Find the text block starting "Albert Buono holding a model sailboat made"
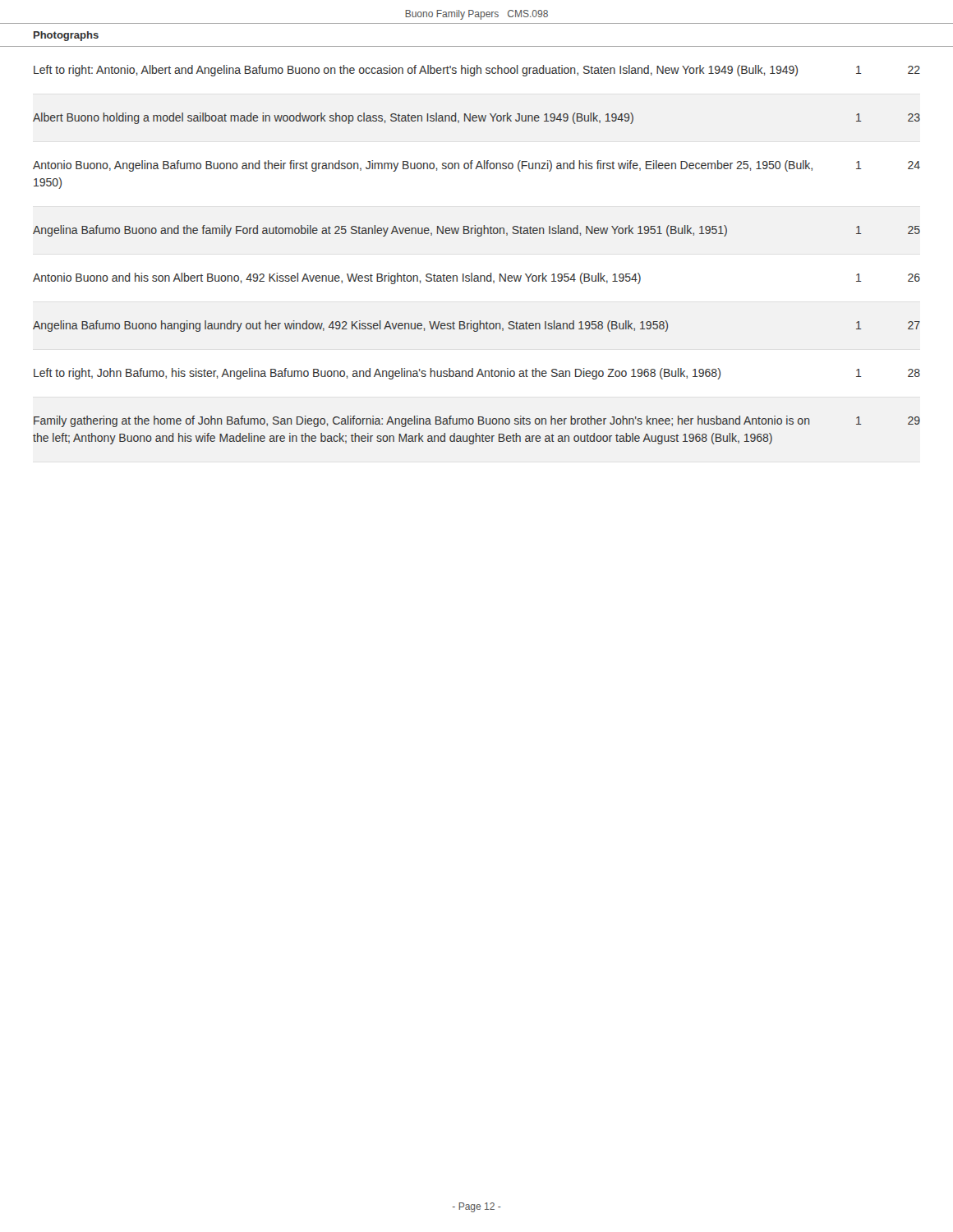The height and width of the screenshot is (1232, 953). click(x=333, y=117)
